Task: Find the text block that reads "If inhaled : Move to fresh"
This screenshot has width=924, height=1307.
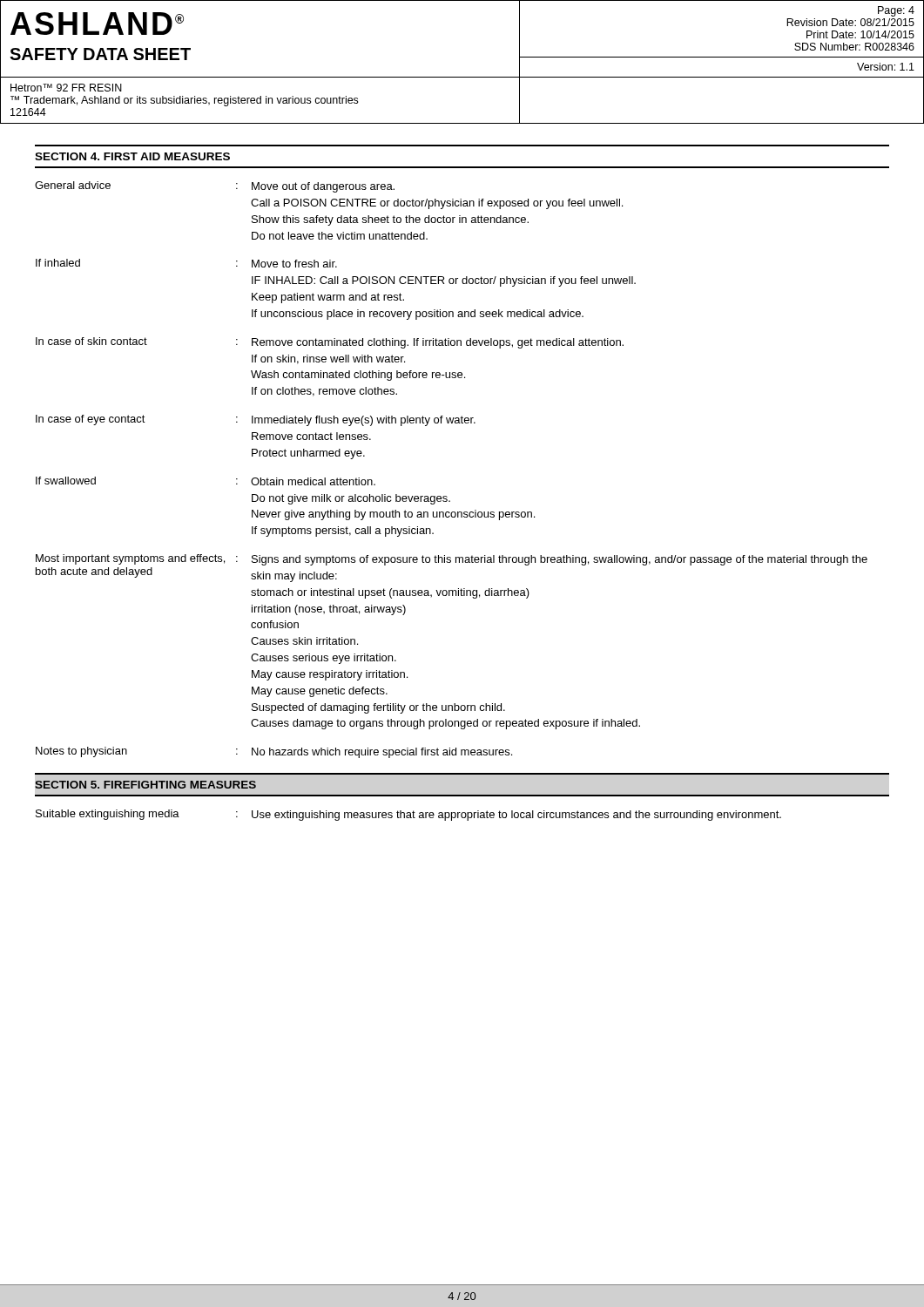Action: (x=462, y=289)
